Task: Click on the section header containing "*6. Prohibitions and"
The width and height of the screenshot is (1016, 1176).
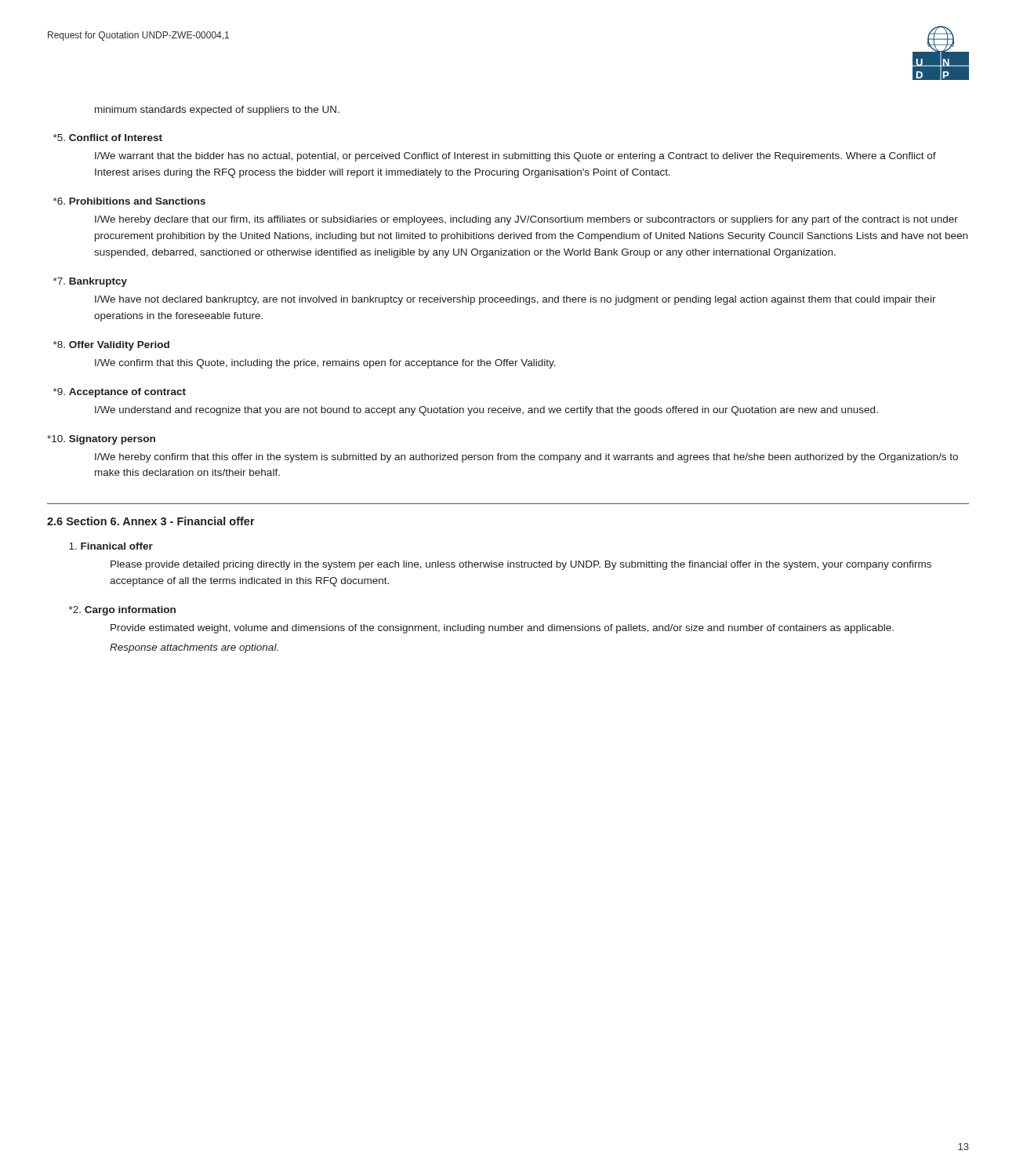Action: (126, 201)
